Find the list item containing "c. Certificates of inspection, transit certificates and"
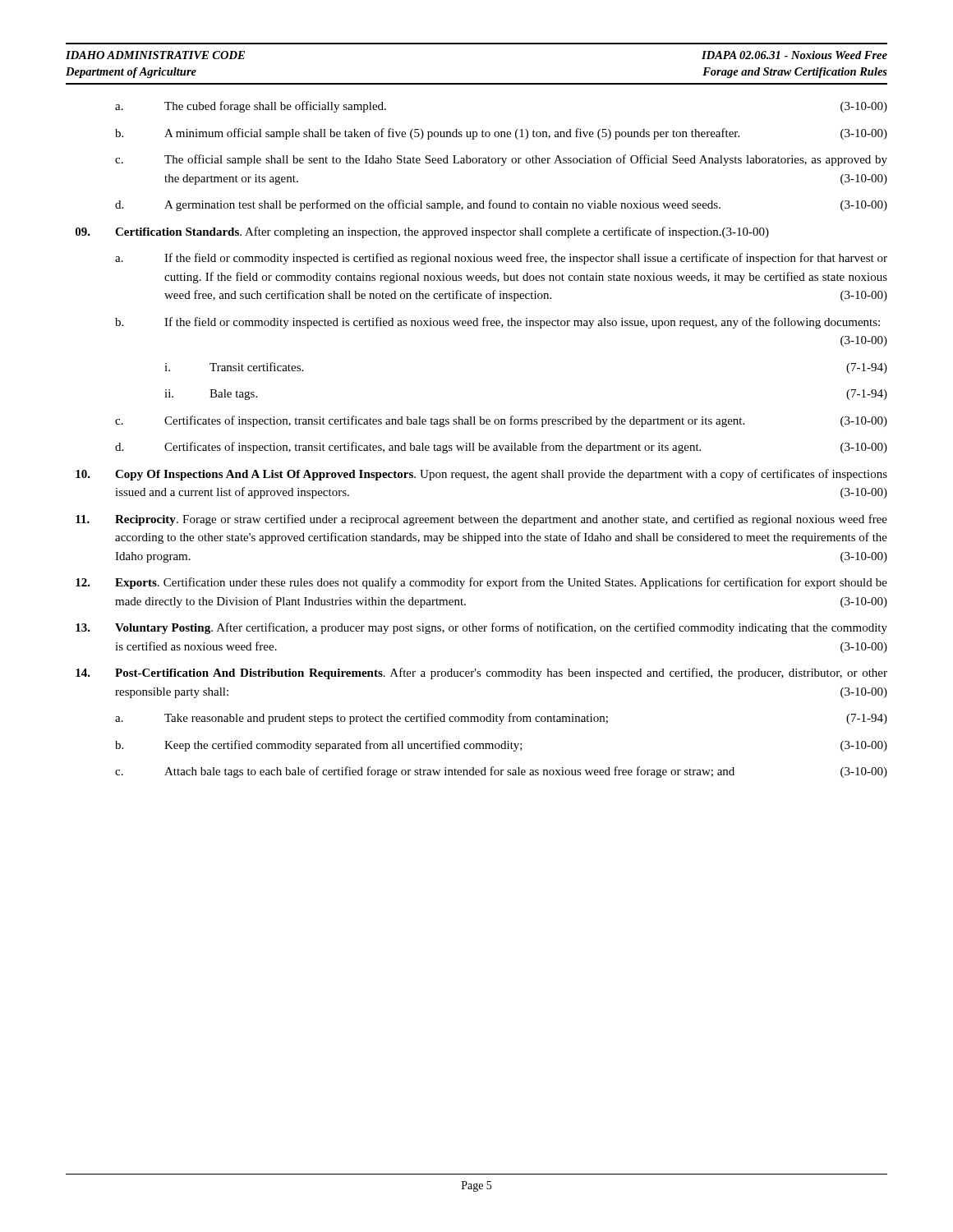The image size is (953, 1232). click(476, 420)
